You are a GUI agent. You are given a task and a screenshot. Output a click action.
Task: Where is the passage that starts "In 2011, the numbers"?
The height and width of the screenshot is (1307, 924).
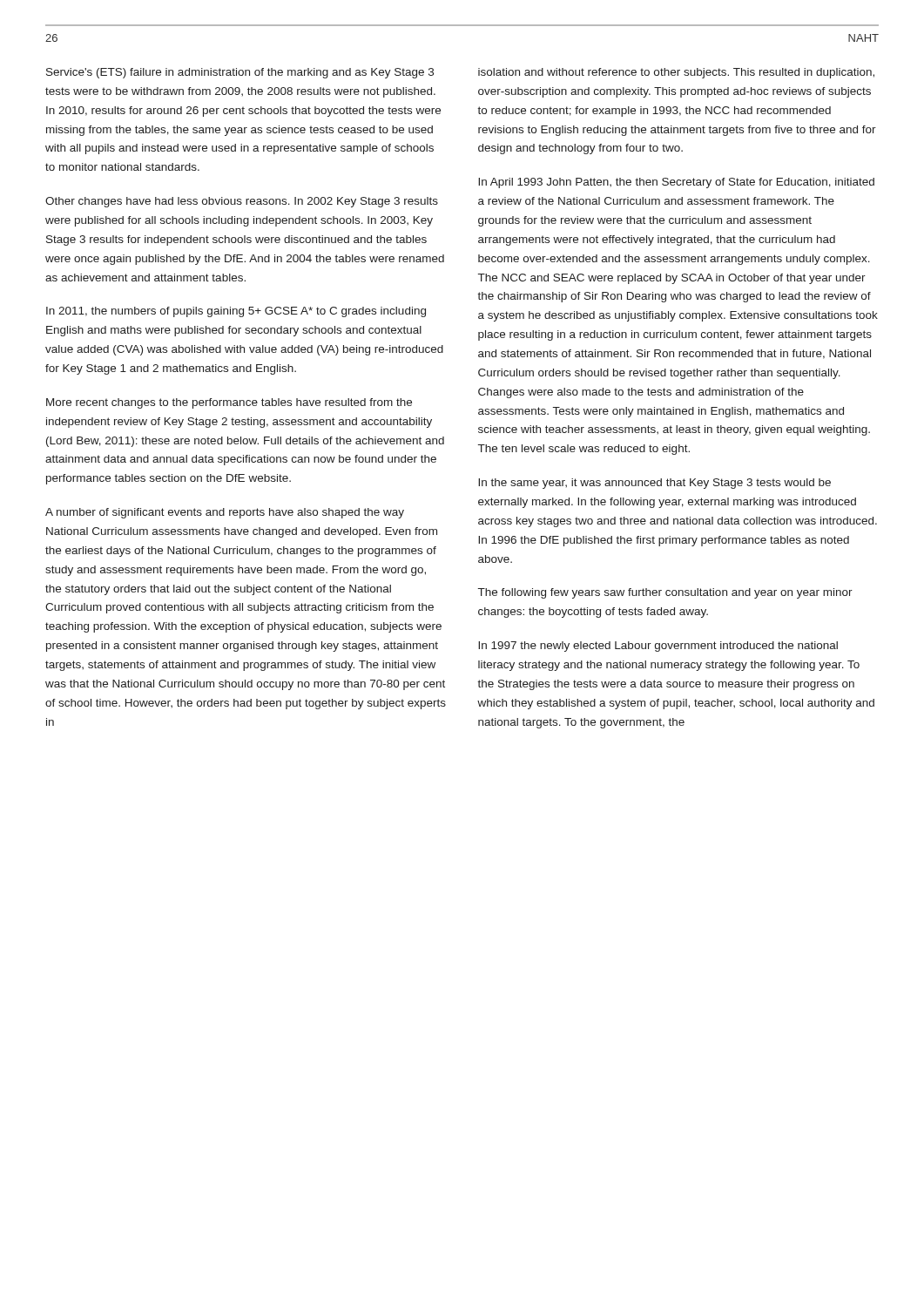[244, 340]
